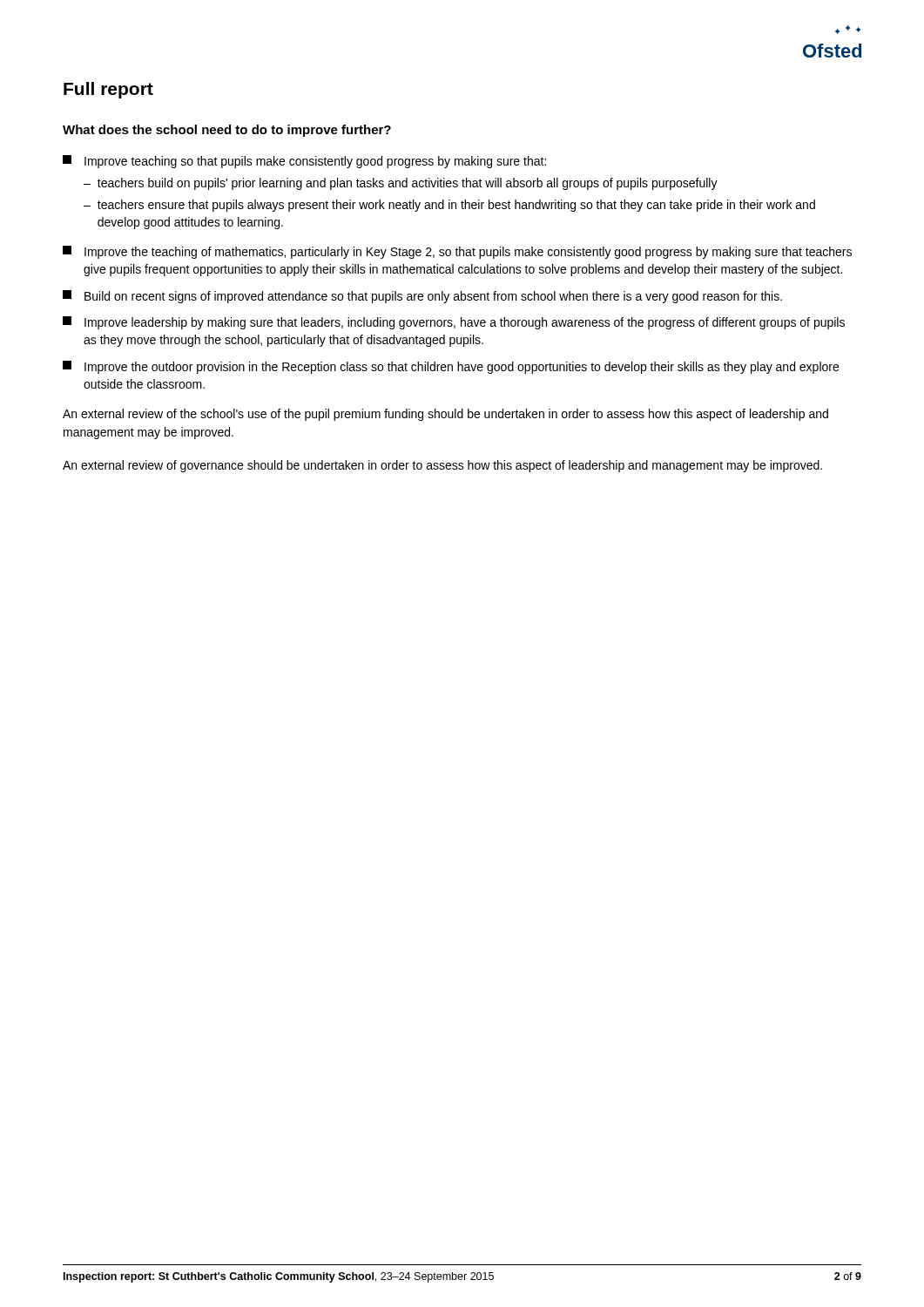
Task: Where is the section header that starts "What does the school need to do"?
Action: pos(227,129)
